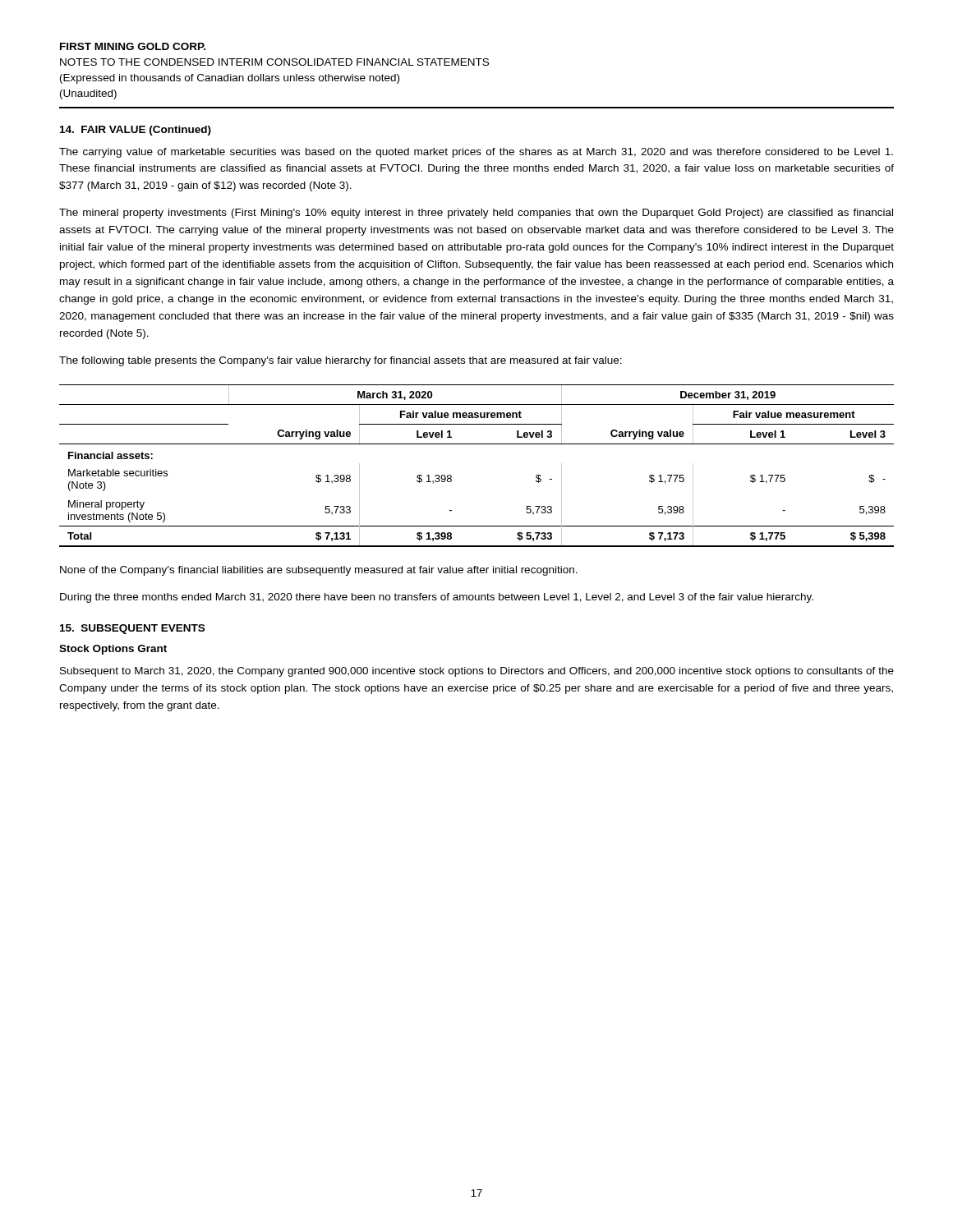The image size is (953, 1232).
Task: Find the text starting "The following table"
Action: [341, 360]
